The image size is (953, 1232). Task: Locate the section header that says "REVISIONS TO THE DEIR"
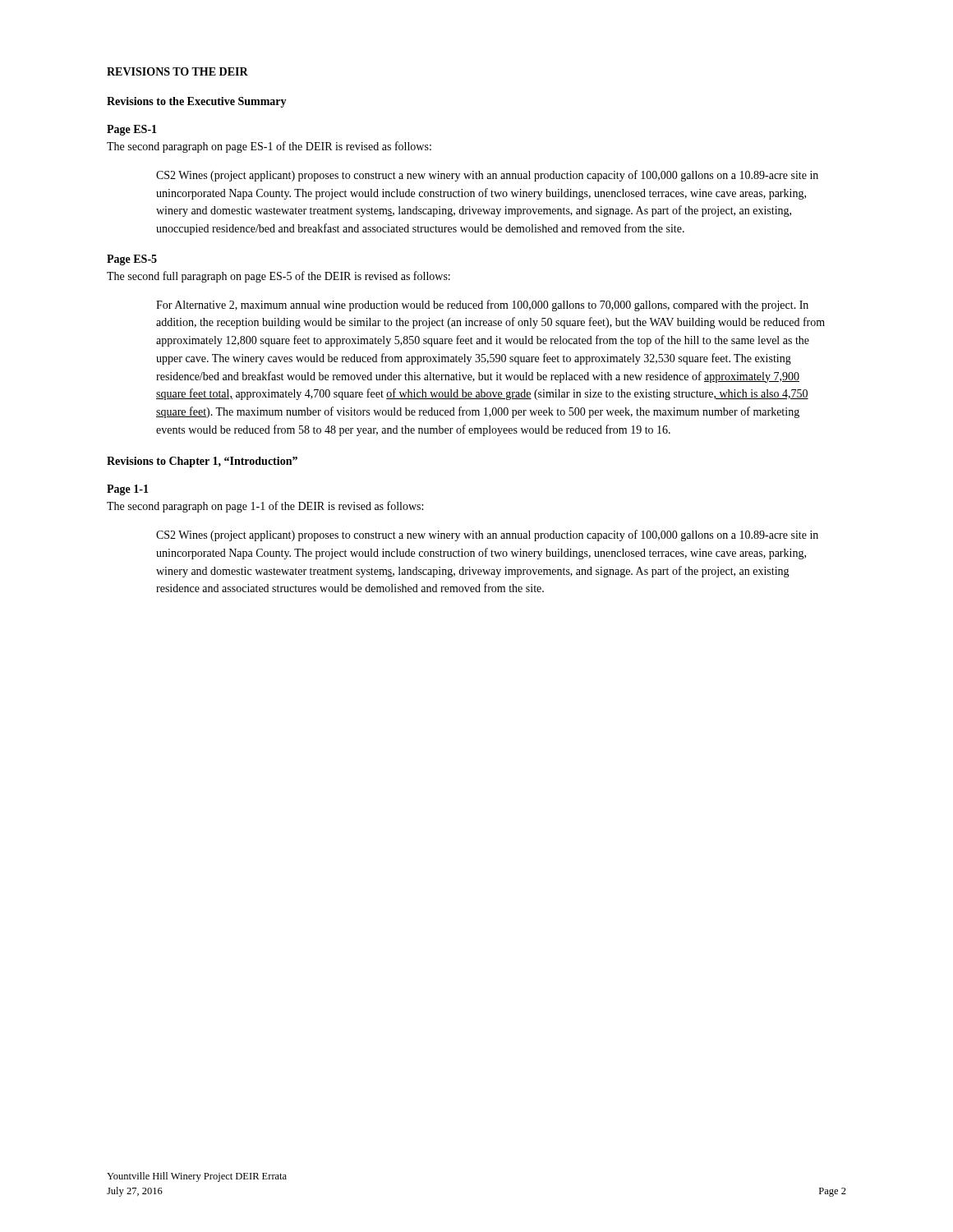[x=177, y=72]
